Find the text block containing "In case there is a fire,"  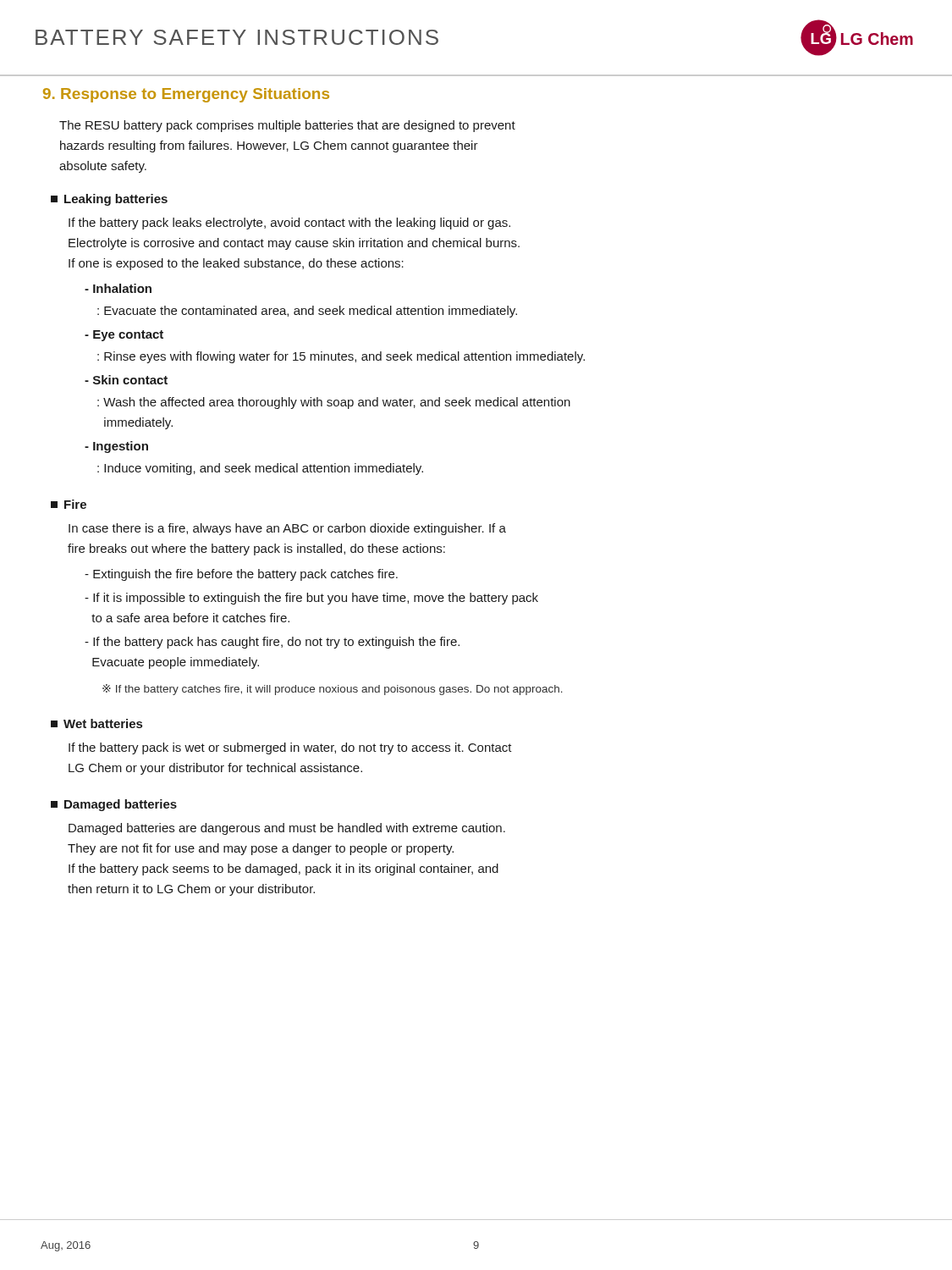pyautogui.click(x=287, y=538)
